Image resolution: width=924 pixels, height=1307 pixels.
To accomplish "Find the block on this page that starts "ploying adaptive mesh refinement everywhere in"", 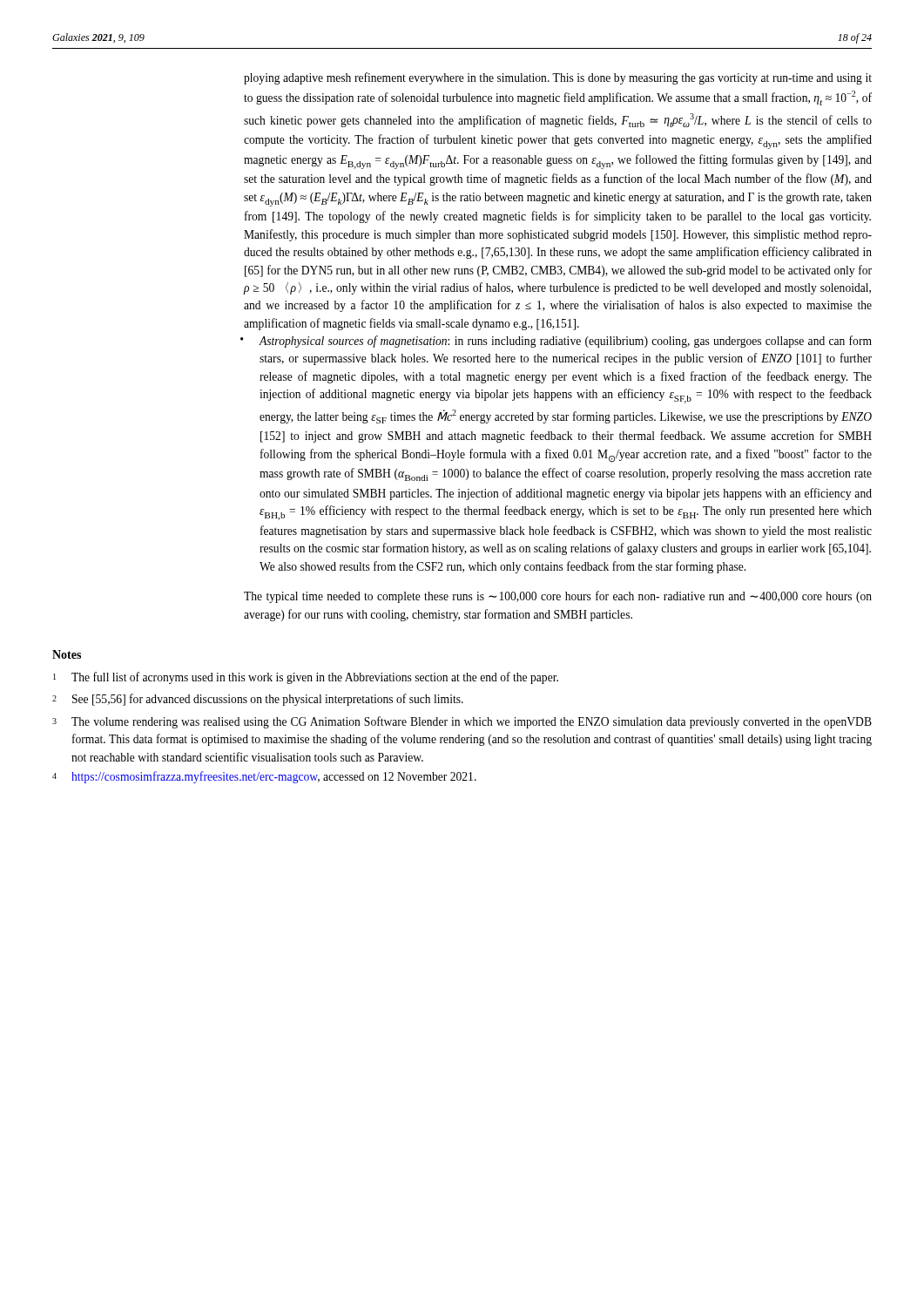I will [558, 201].
